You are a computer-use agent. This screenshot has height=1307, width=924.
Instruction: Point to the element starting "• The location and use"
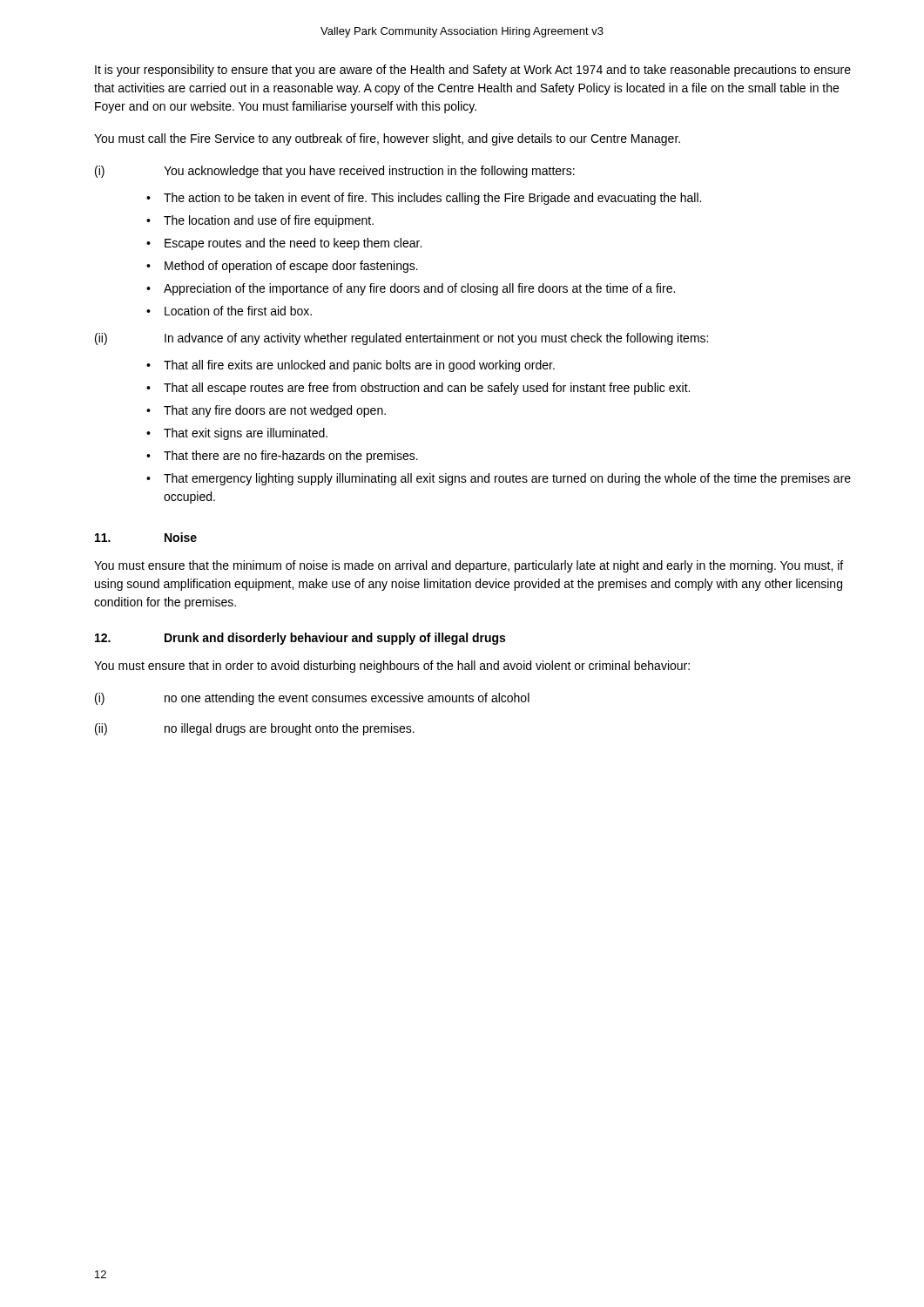click(260, 221)
